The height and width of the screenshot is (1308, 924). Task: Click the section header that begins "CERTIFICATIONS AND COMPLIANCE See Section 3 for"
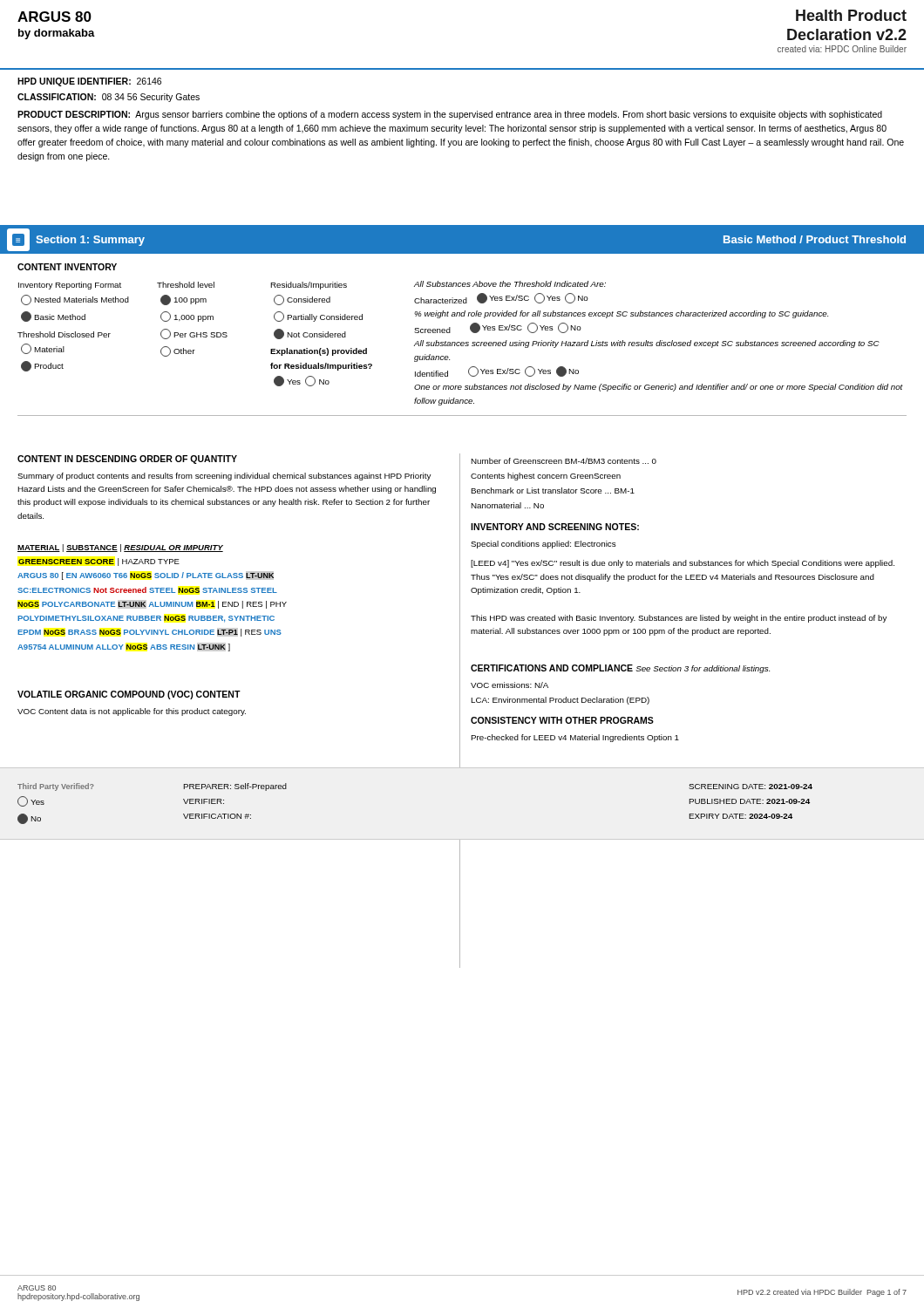pyautogui.click(x=621, y=668)
